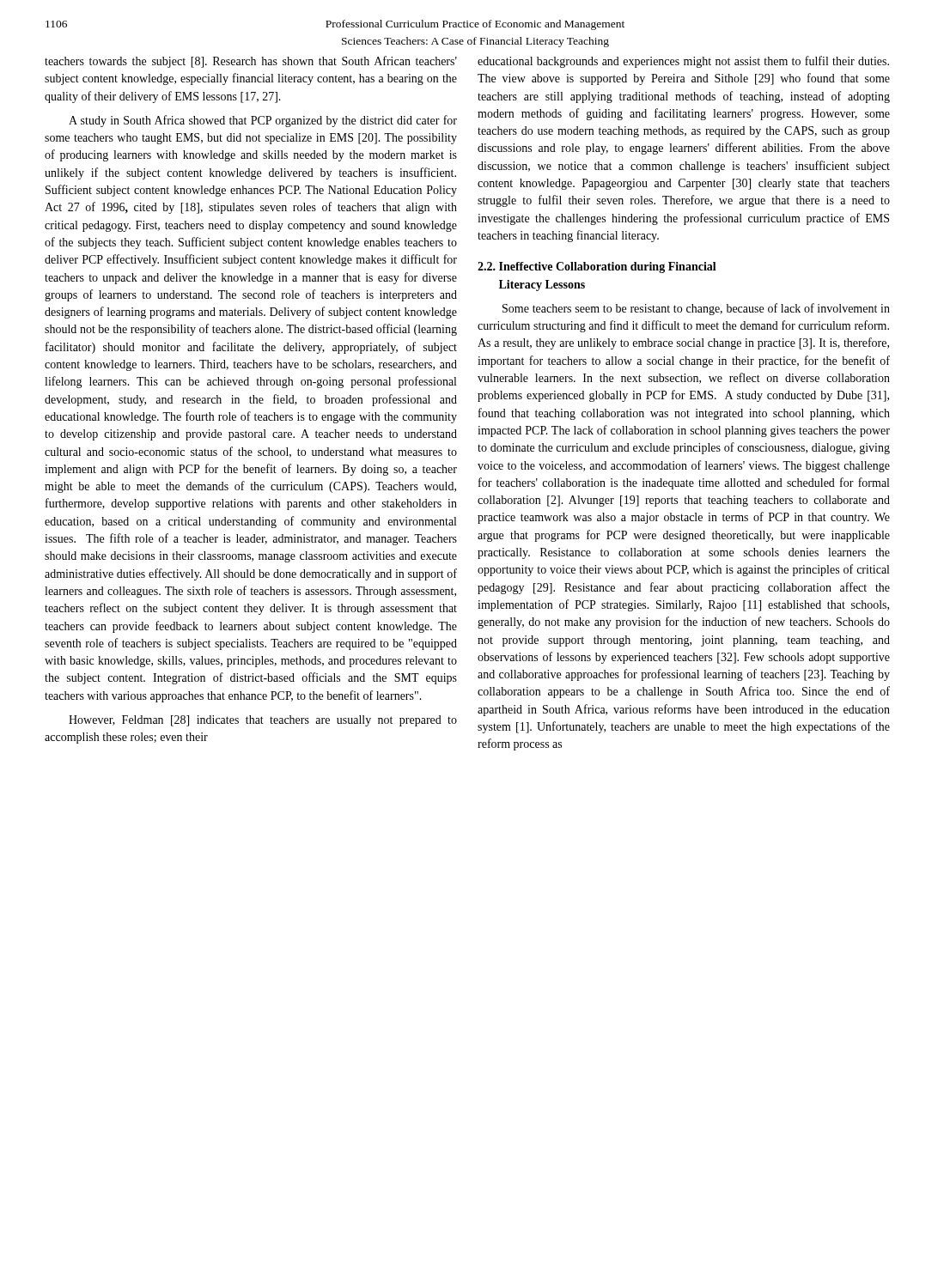This screenshot has width=950, height=1288.
Task: Where is the passage that starts "educational backgrounds and experiences"?
Action: coord(684,149)
